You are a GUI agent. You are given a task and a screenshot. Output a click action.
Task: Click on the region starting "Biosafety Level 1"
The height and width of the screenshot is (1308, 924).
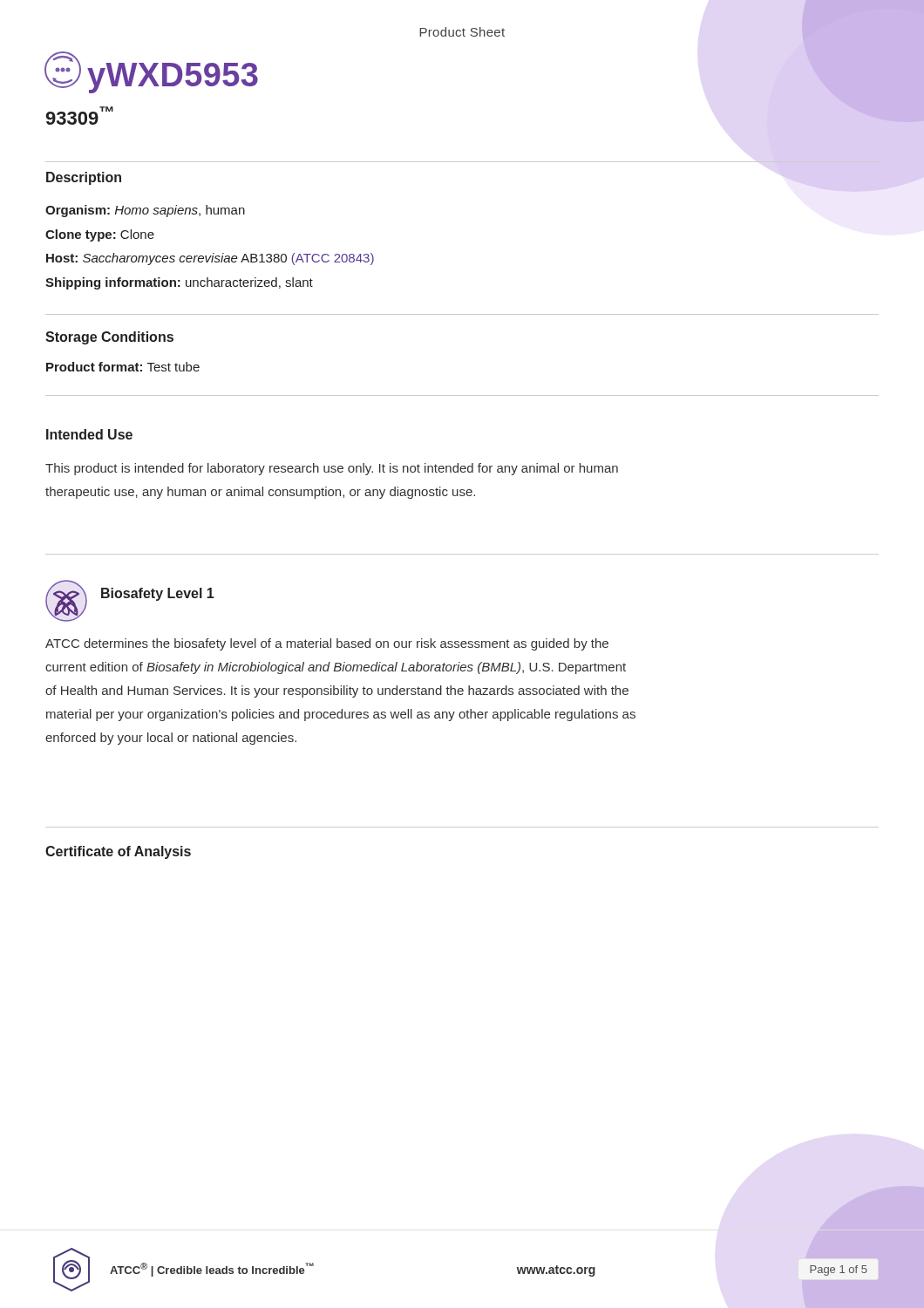click(157, 593)
